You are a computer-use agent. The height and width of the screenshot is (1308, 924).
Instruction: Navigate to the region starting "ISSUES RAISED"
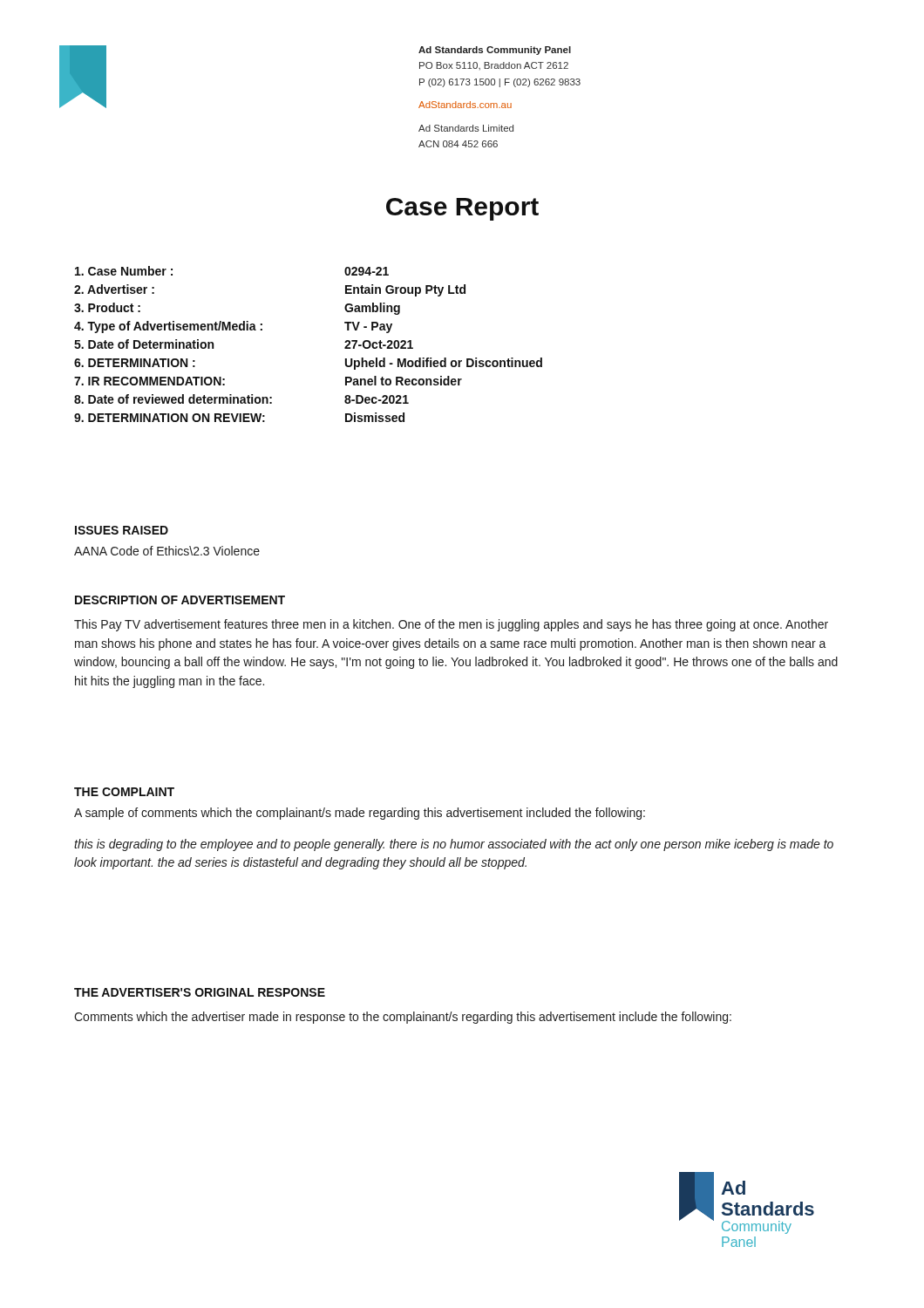(121, 530)
